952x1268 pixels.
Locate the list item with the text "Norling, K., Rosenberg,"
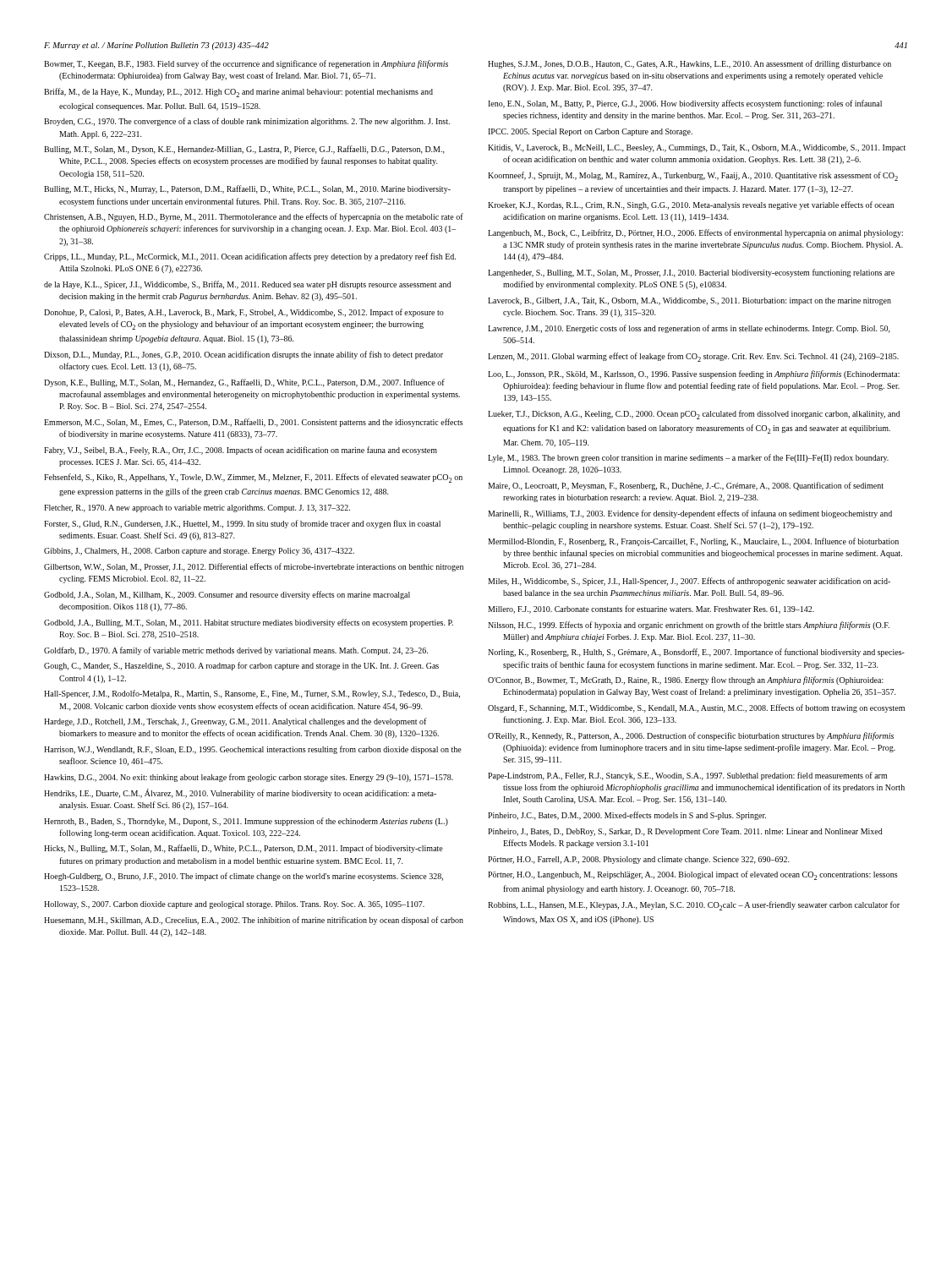[x=696, y=658]
